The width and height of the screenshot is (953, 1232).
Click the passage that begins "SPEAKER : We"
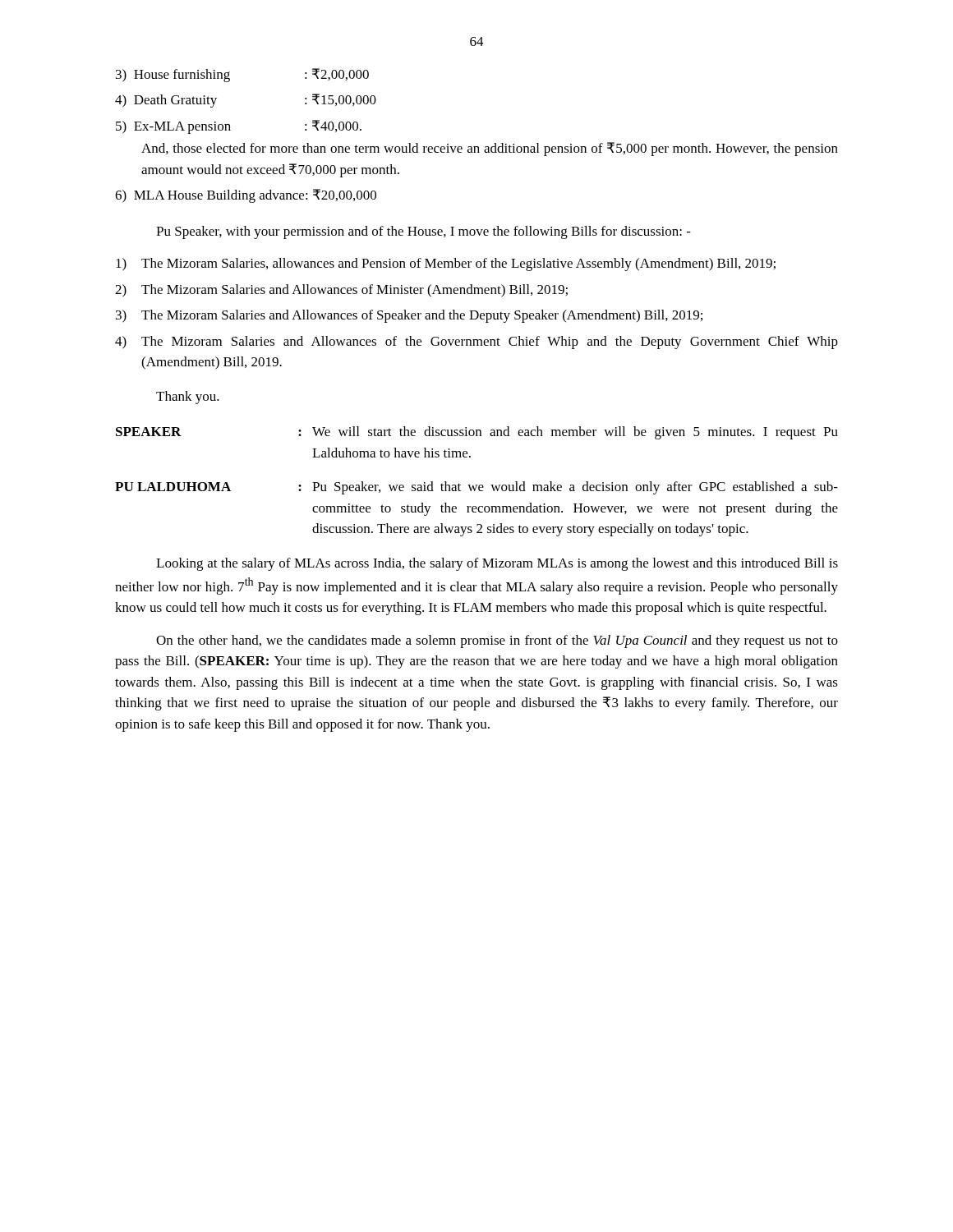point(476,442)
